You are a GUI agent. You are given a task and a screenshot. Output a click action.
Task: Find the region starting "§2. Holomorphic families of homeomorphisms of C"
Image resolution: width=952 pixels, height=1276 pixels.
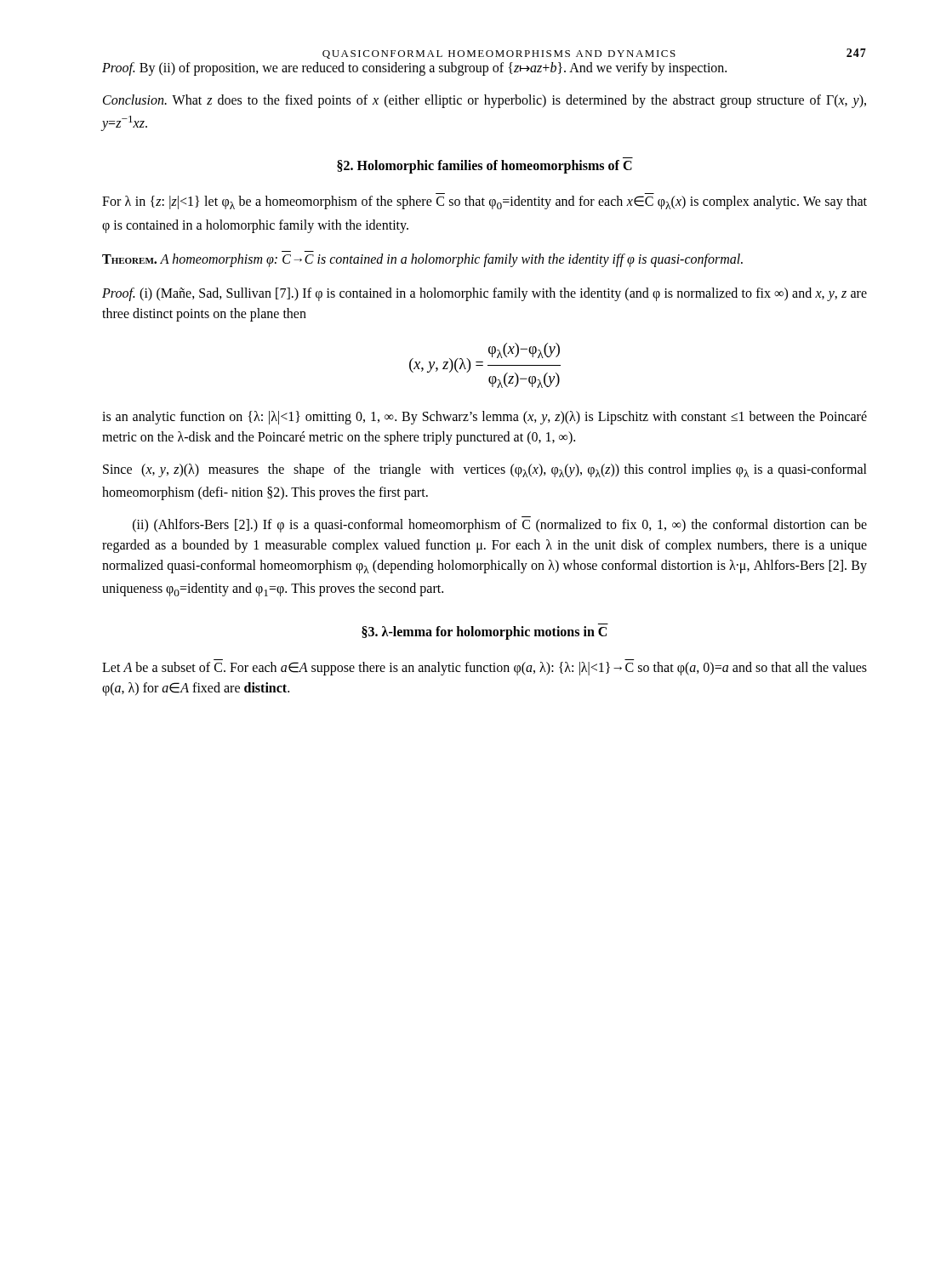[x=484, y=166]
